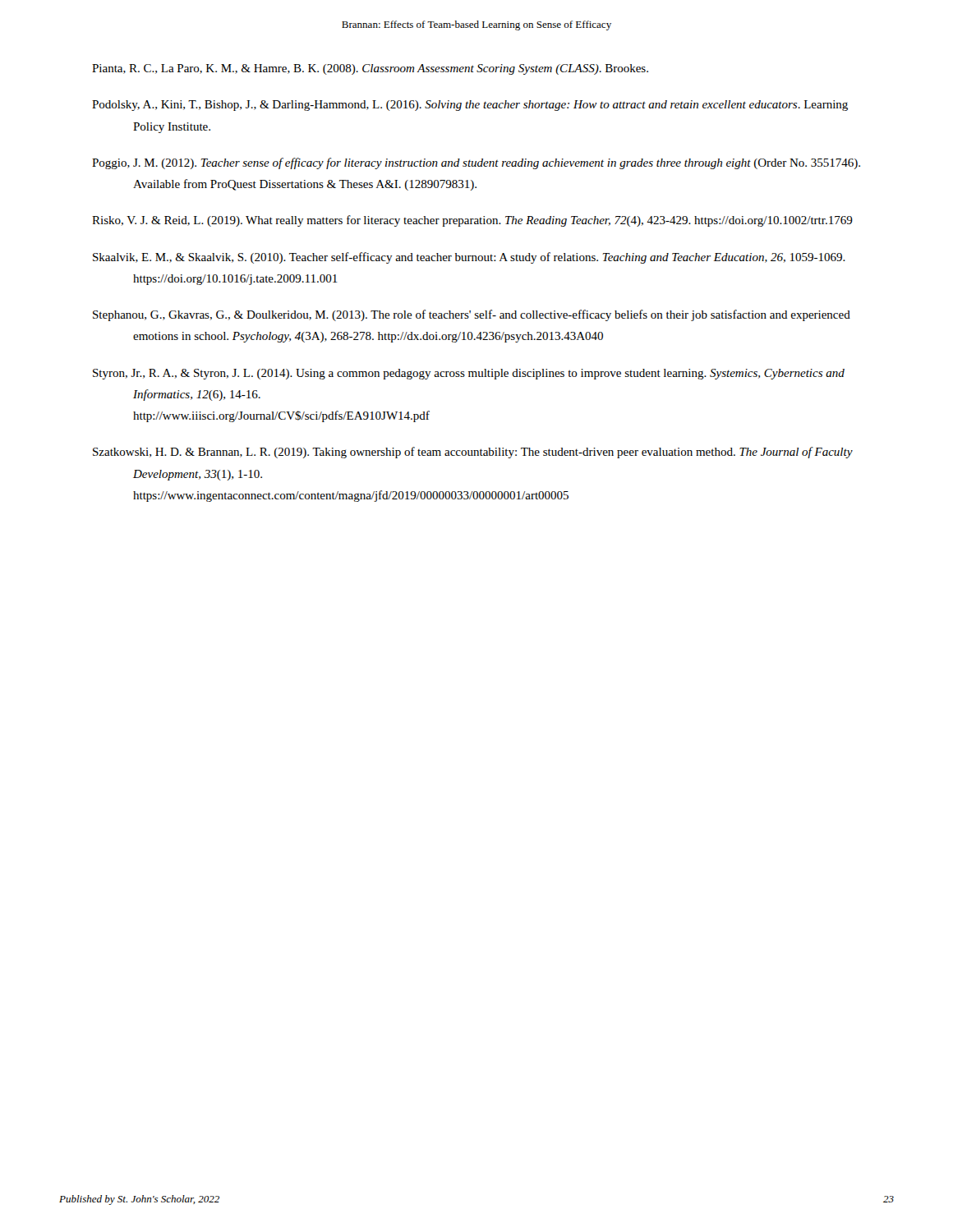Screen dimensions: 1232x953
Task: Click the passage that begins "Stephanou, G., Gkavras, G., & Doulkeridou, M. (2013)."
Action: [x=471, y=325]
